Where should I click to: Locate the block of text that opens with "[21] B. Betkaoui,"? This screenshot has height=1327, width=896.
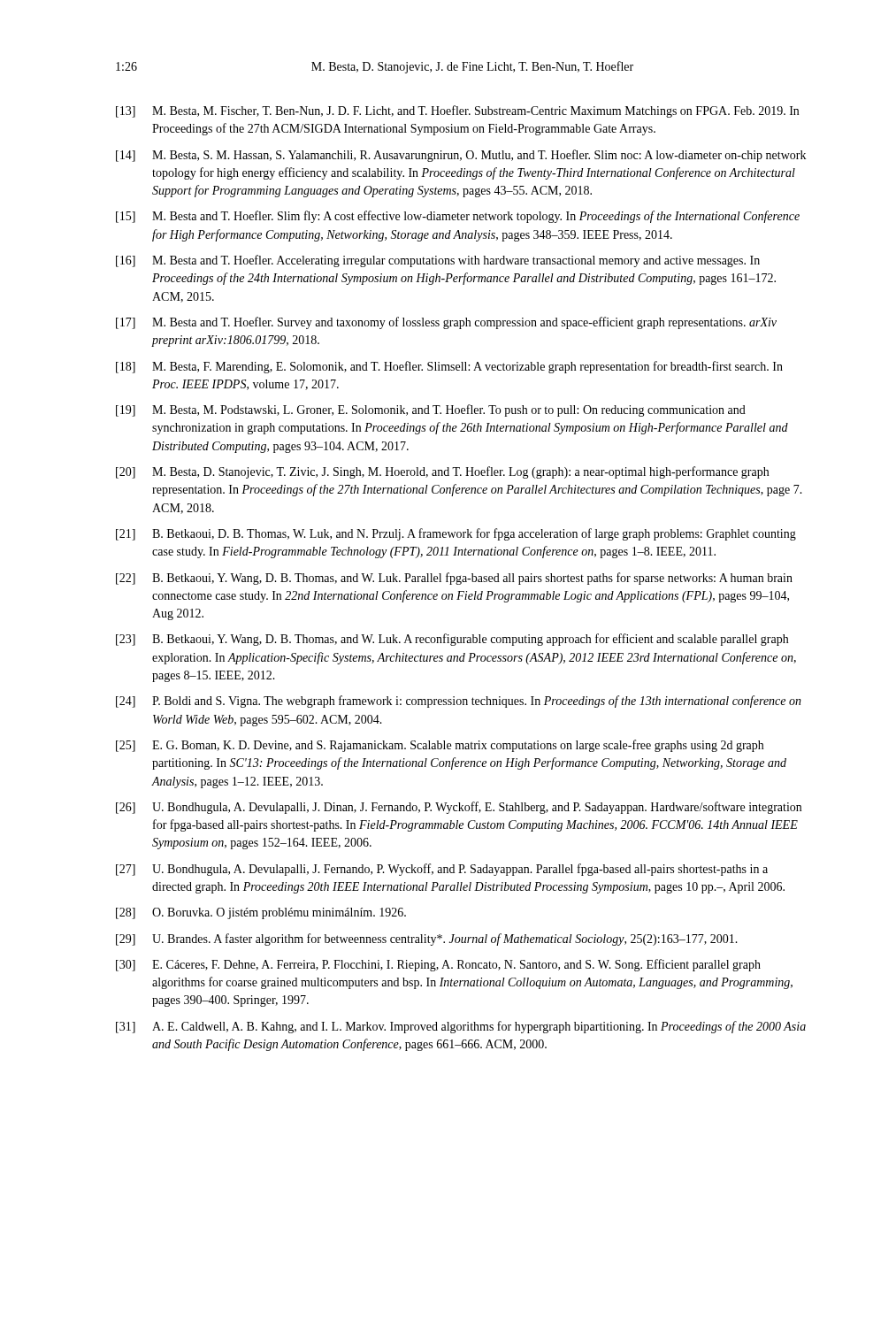(461, 543)
